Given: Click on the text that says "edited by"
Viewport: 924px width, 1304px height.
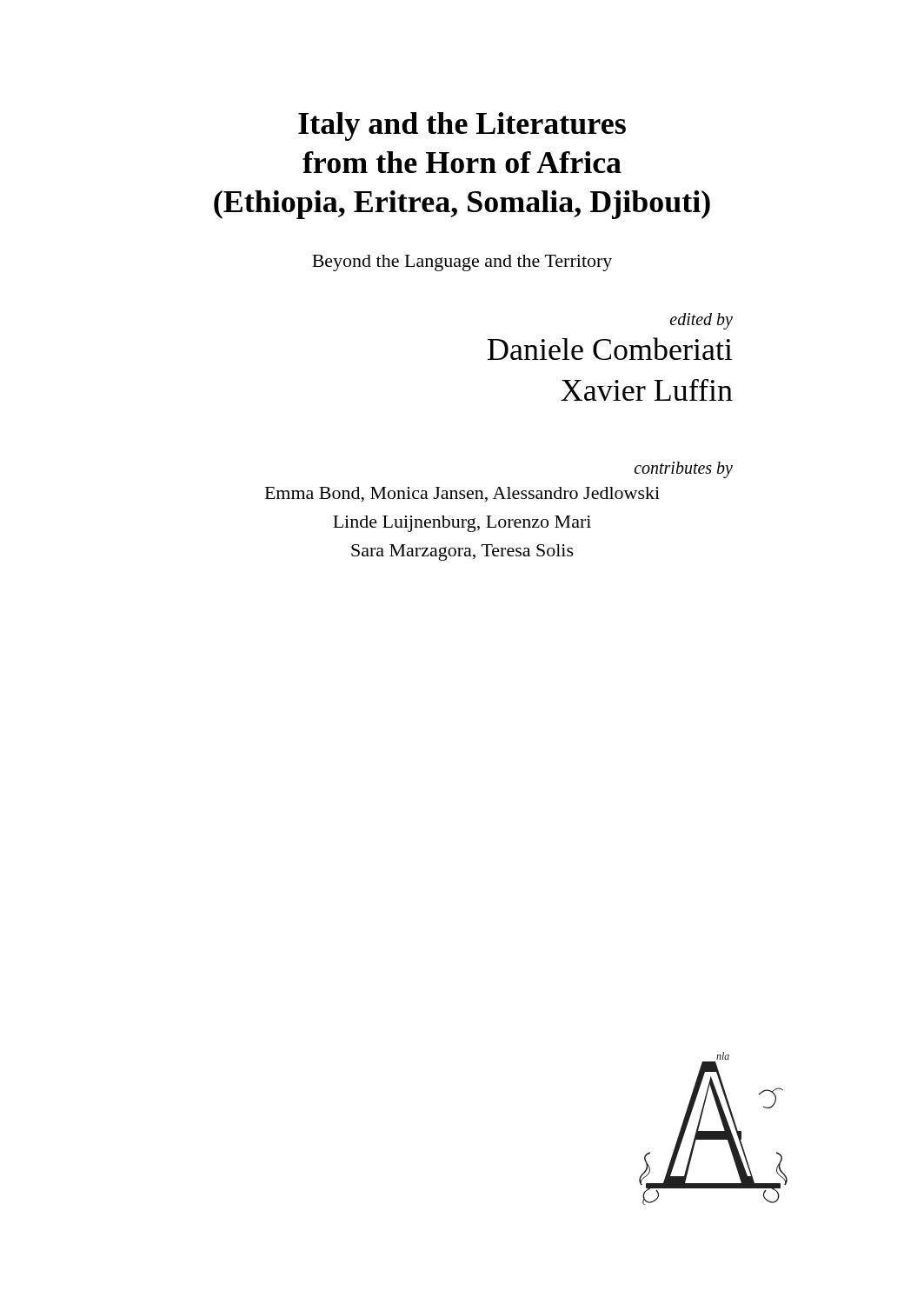Looking at the screenshot, I should point(701,321).
